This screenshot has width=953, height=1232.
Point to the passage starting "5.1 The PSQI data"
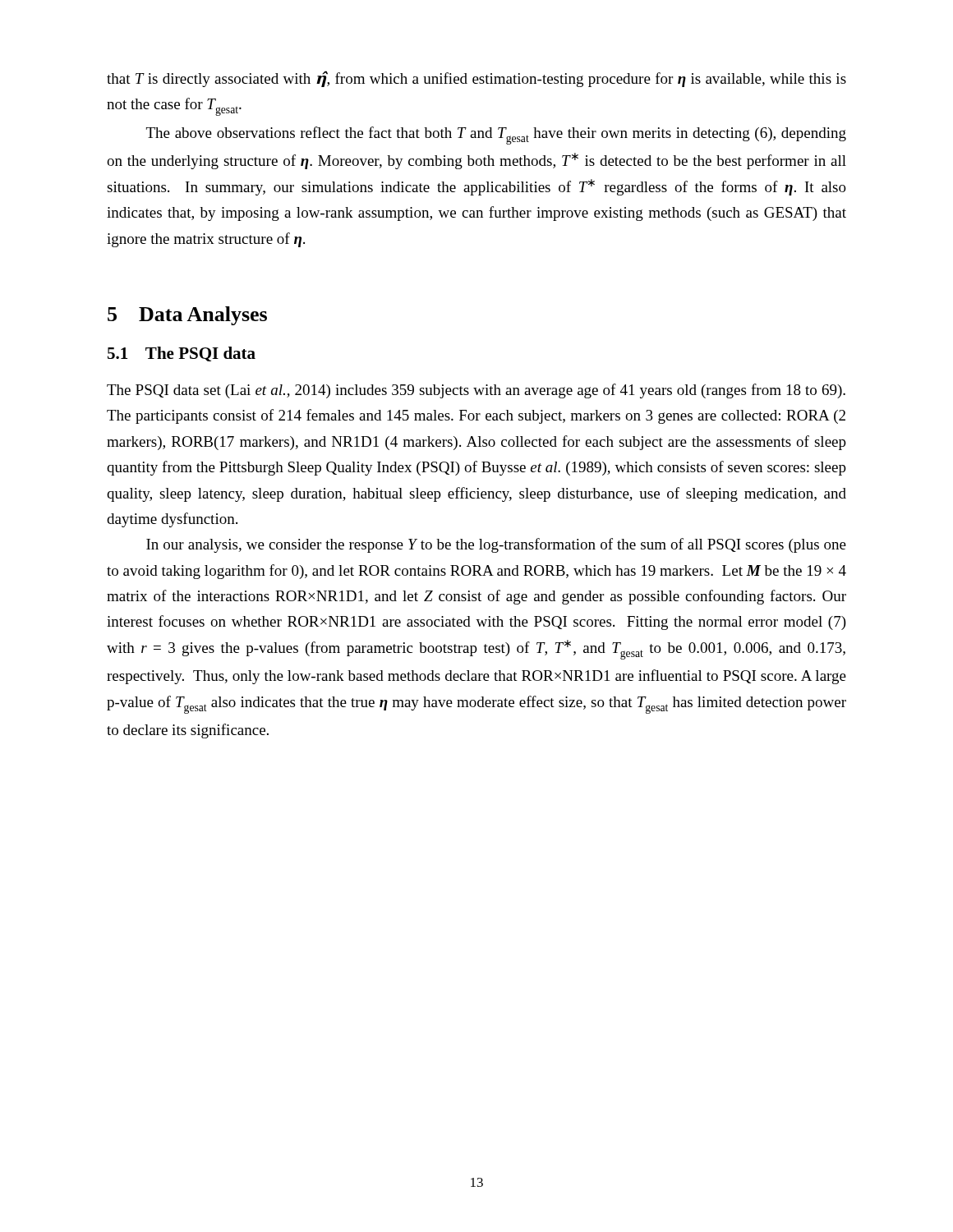pos(181,353)
